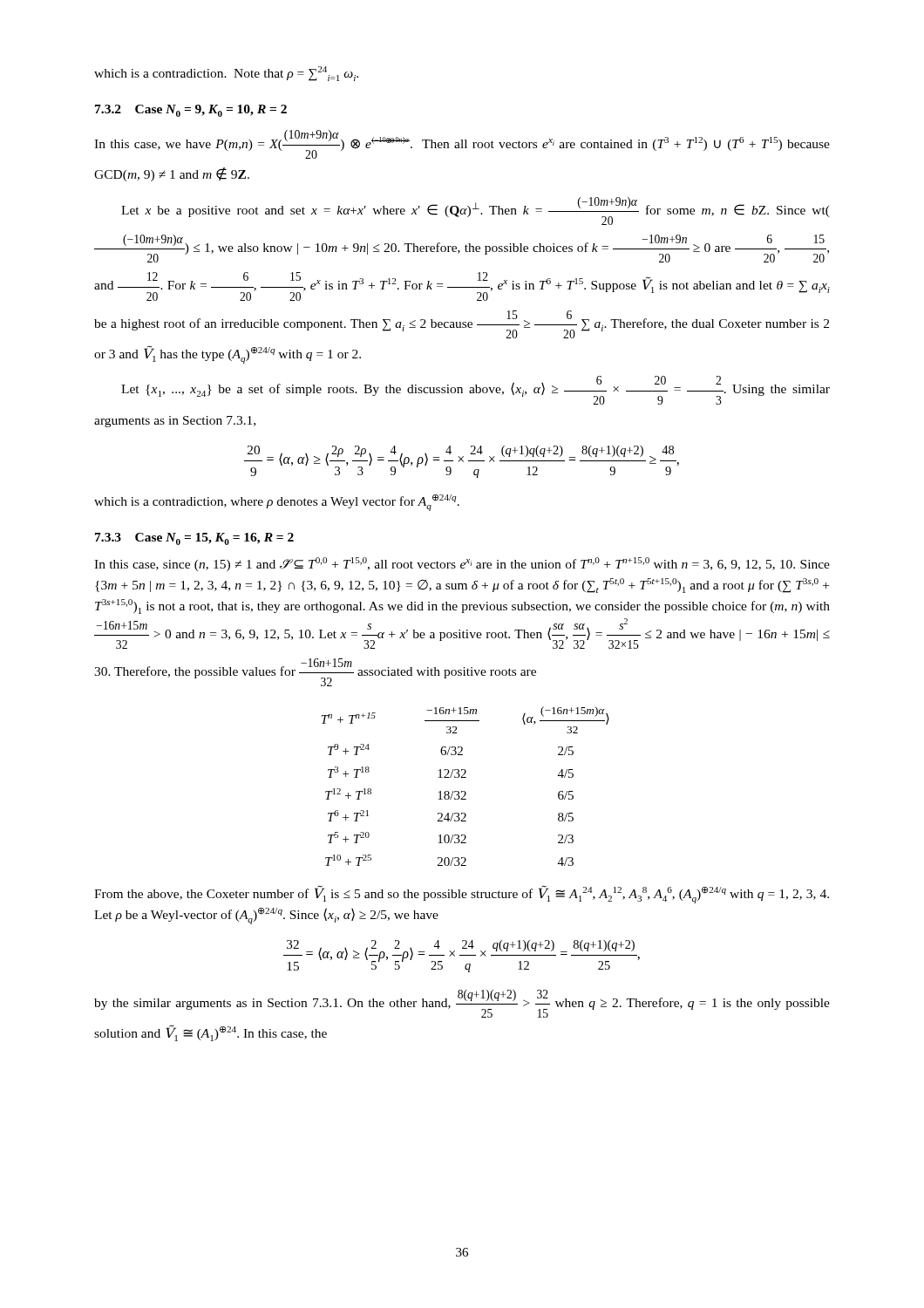Find the table that mentions "T 10 + T 25"

coord(462,786)
